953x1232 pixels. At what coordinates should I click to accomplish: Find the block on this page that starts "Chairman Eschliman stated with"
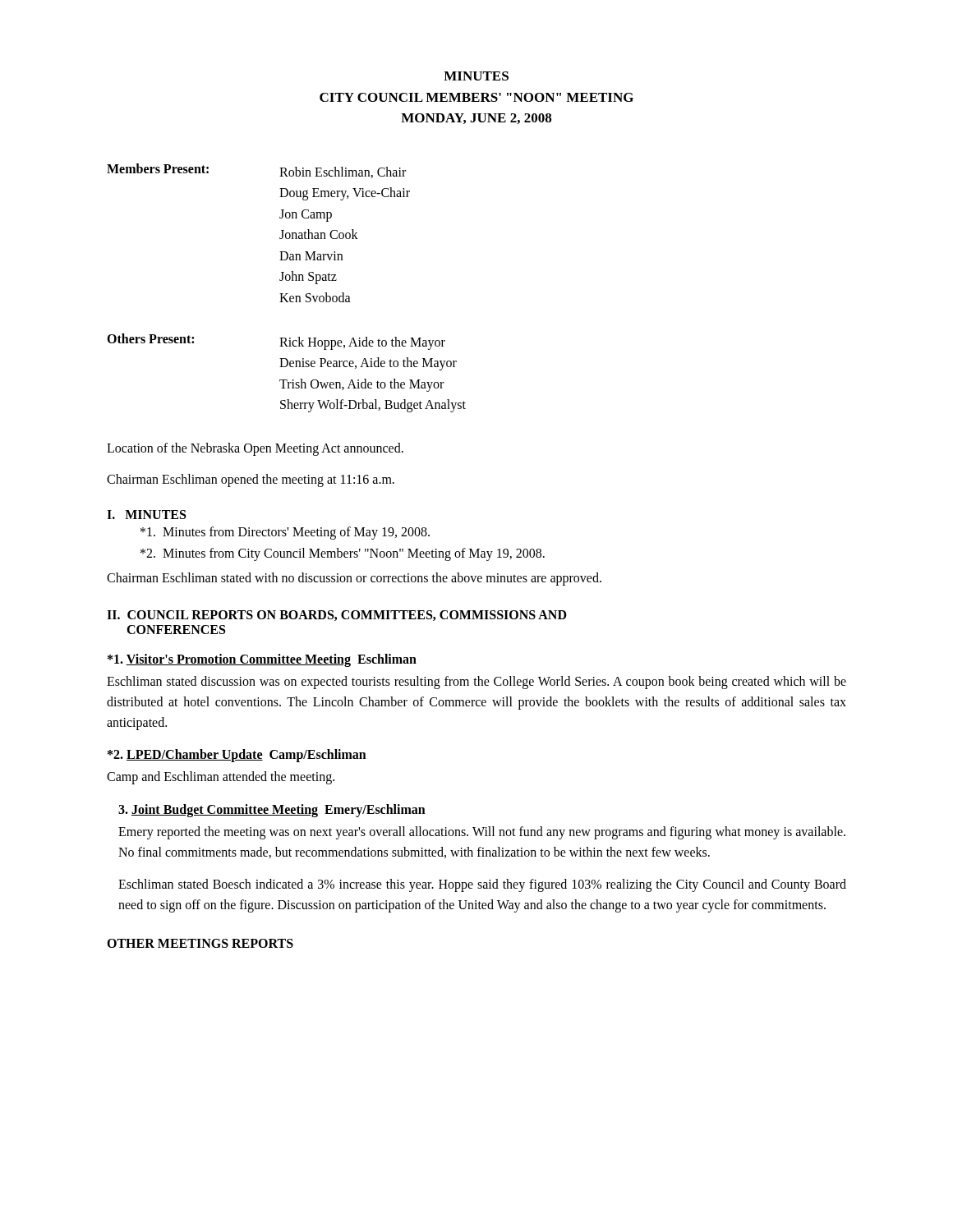tap(355, 578)
